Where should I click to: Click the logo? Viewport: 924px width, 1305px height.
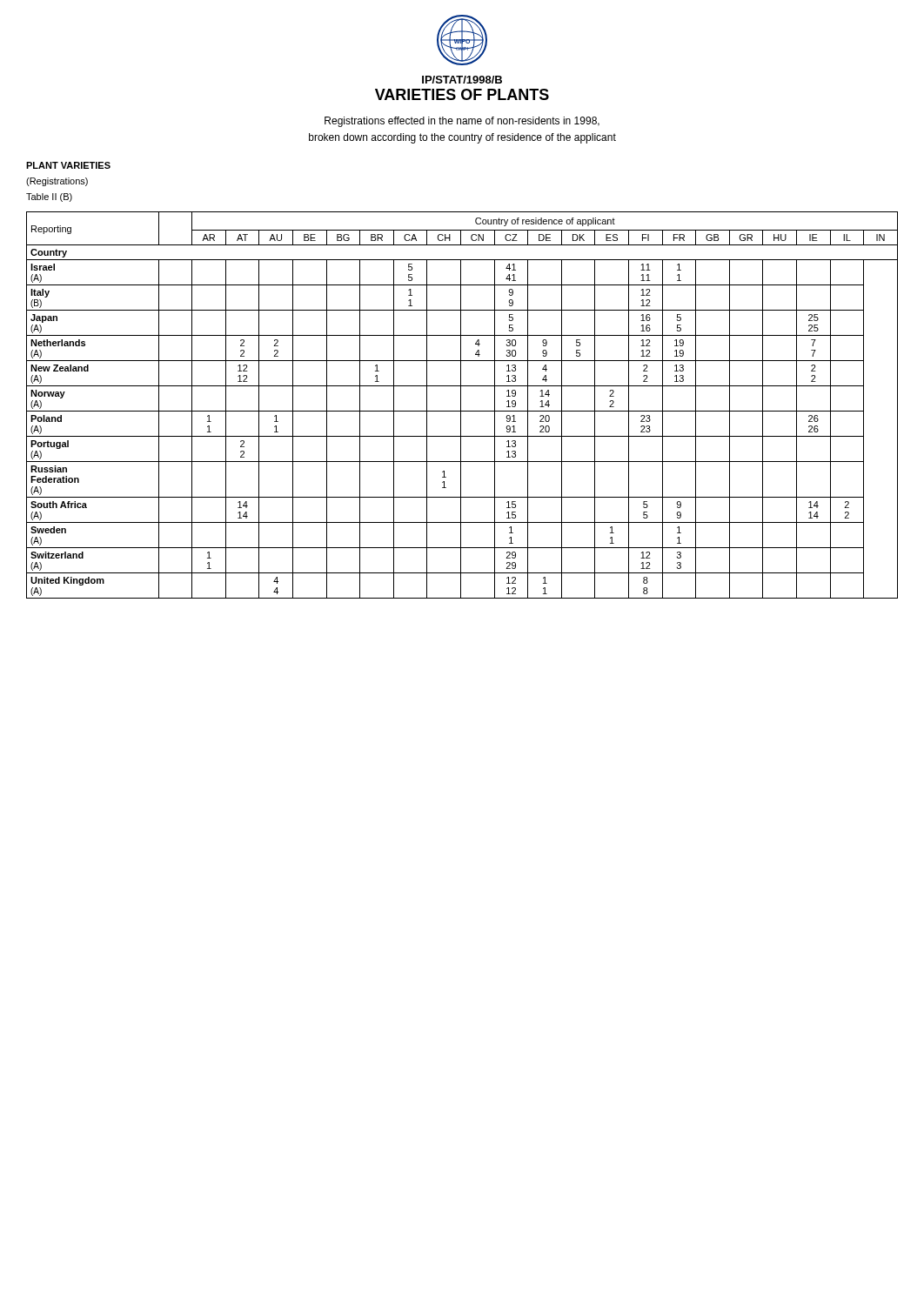click(x=462, y=35)
